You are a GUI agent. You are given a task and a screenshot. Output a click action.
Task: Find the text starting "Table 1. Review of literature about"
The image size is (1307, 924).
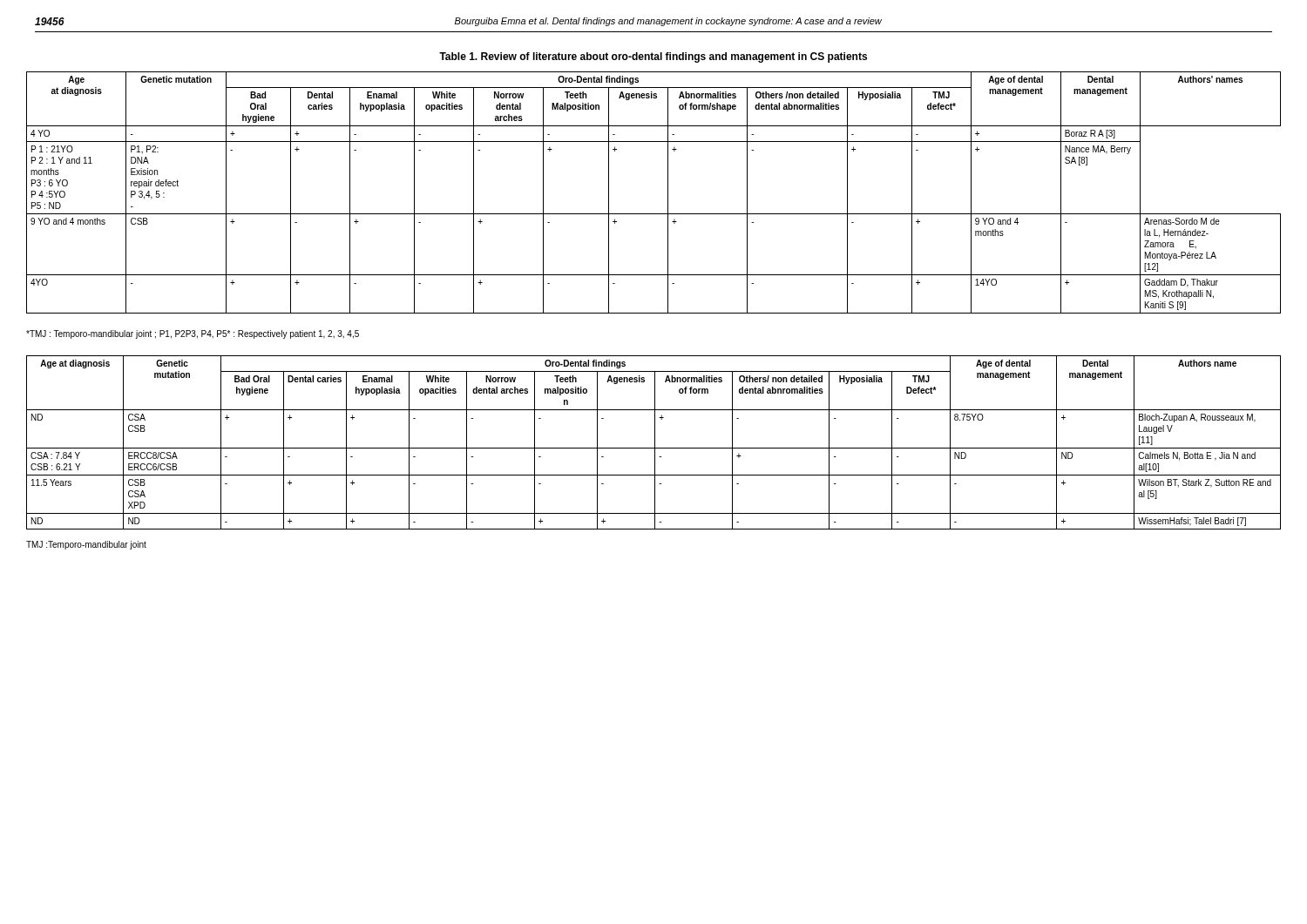654,57
